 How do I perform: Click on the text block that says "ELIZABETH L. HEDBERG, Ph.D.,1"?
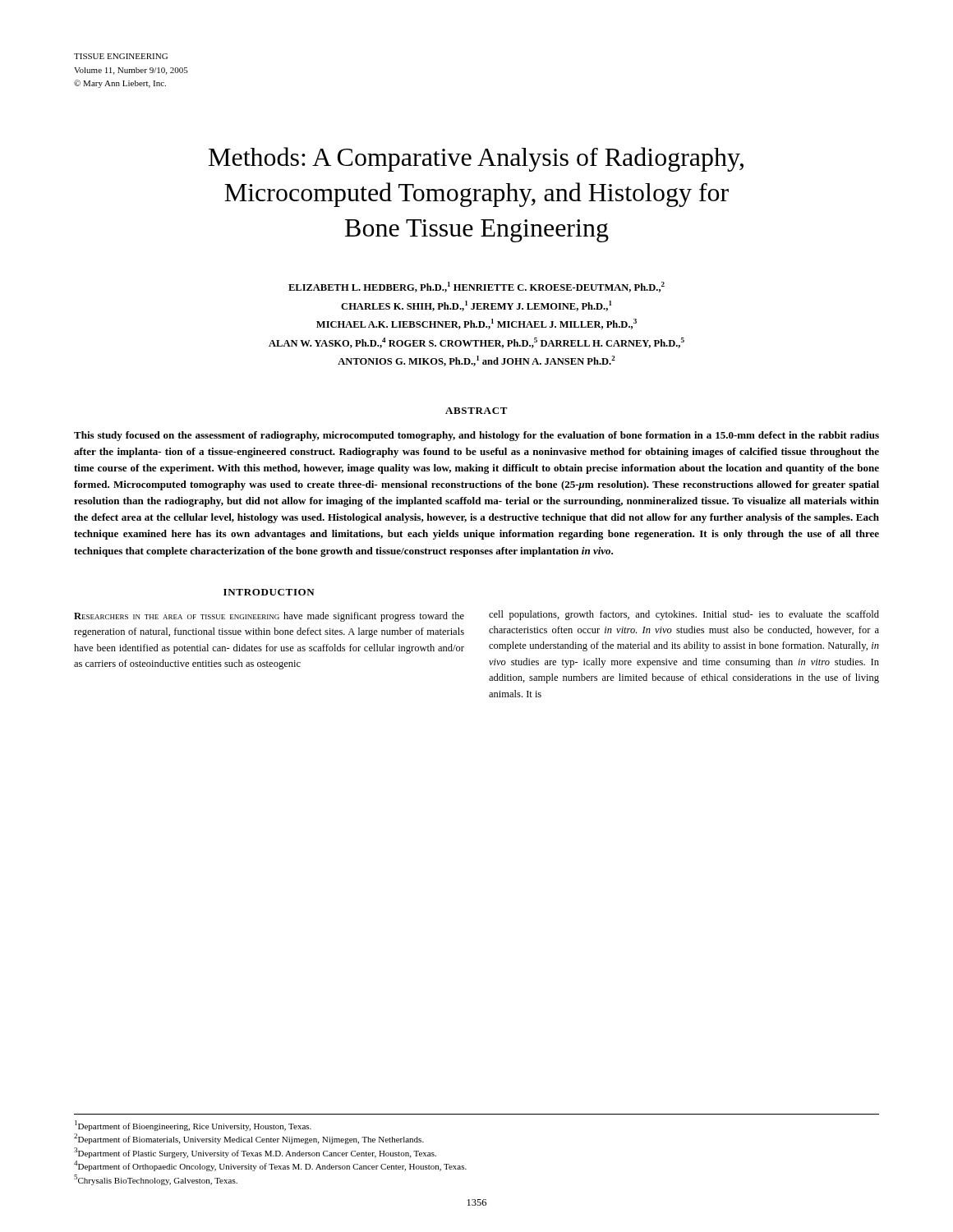pyautogui.click(x=476, y=324)
